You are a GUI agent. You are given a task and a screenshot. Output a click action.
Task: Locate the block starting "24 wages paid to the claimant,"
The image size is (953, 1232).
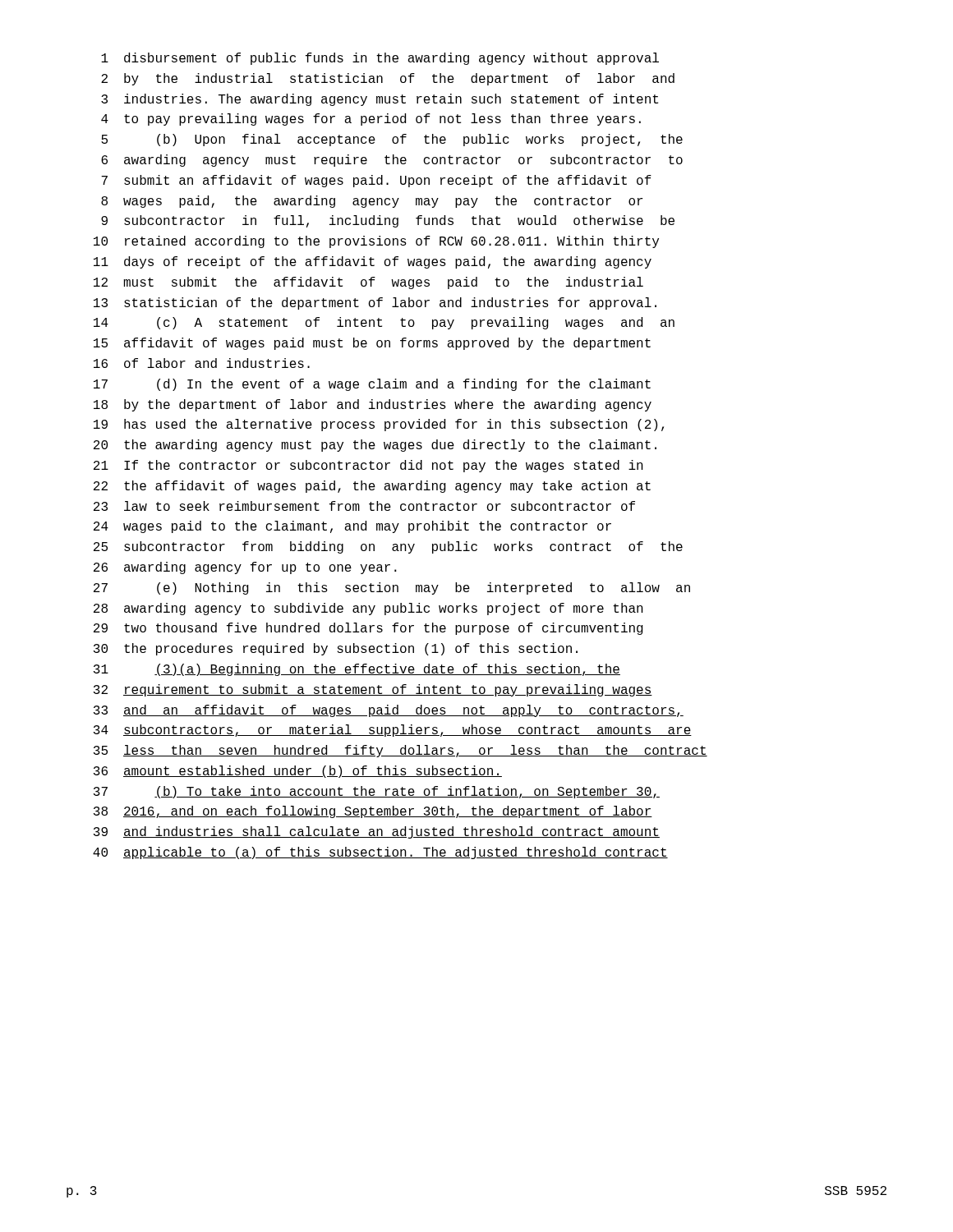[x=476, y=528]
